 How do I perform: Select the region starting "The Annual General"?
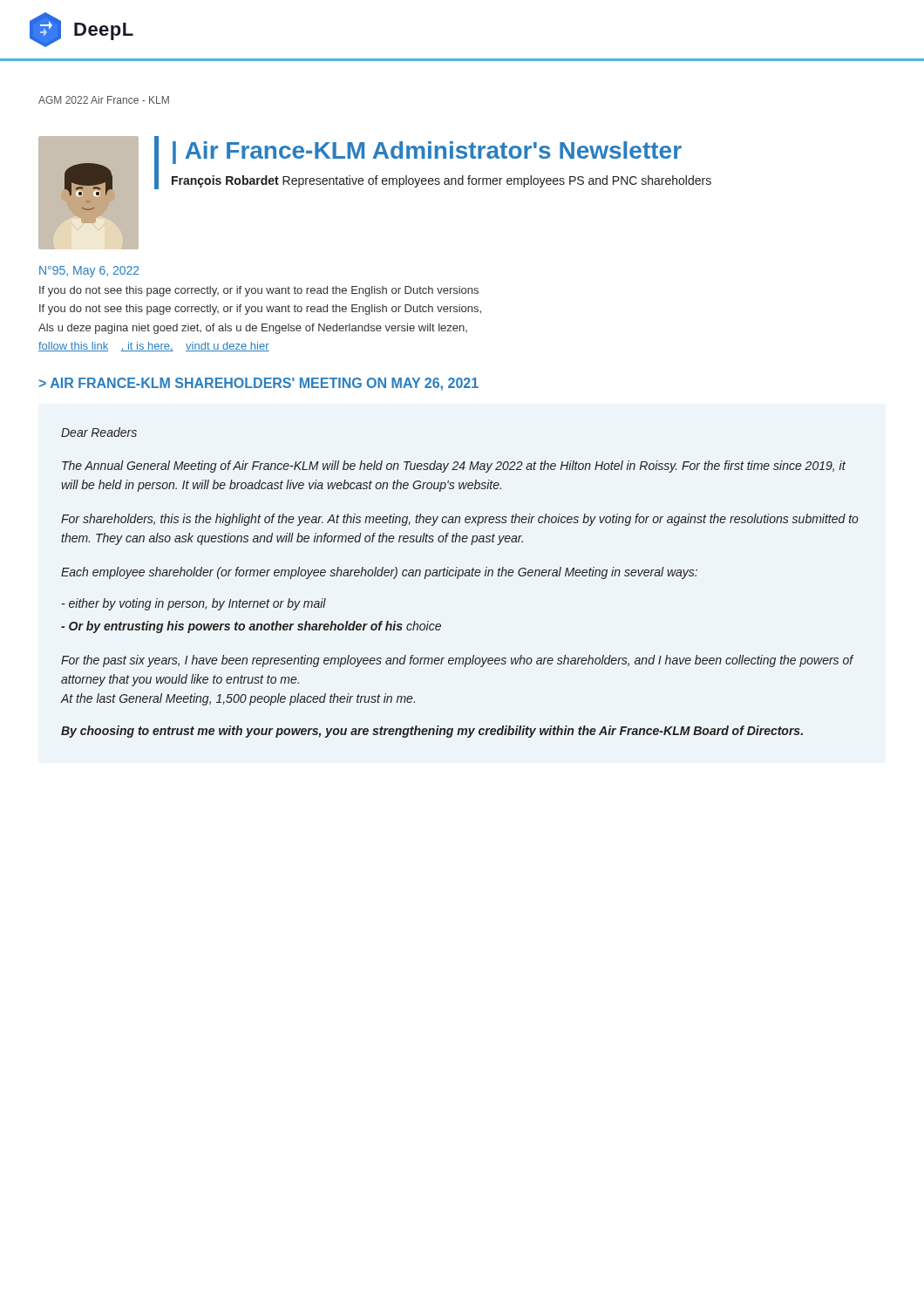coord(453,475)
